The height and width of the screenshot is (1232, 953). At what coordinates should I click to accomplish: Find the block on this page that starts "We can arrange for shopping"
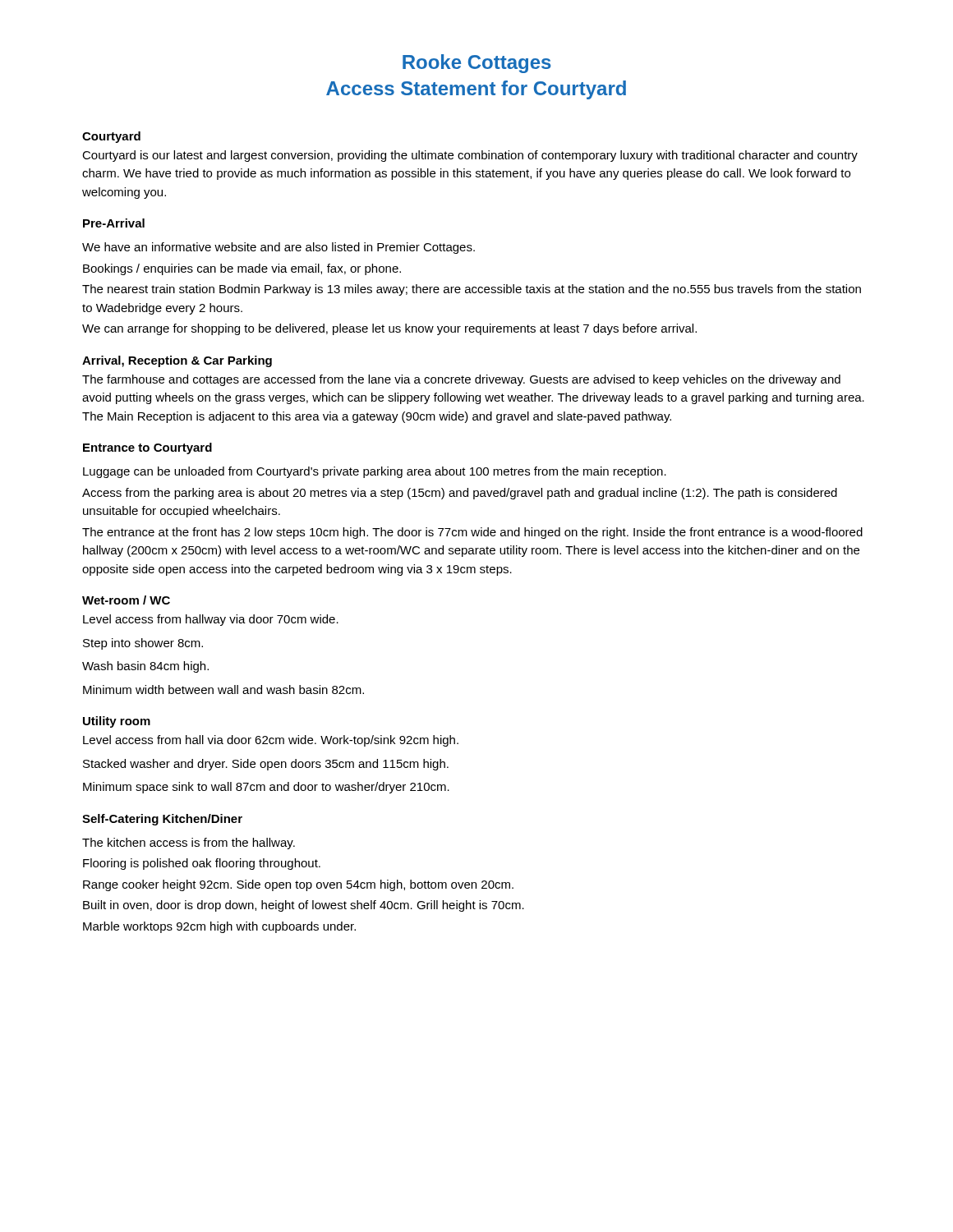pyautogui.click(x=390, y=328)
